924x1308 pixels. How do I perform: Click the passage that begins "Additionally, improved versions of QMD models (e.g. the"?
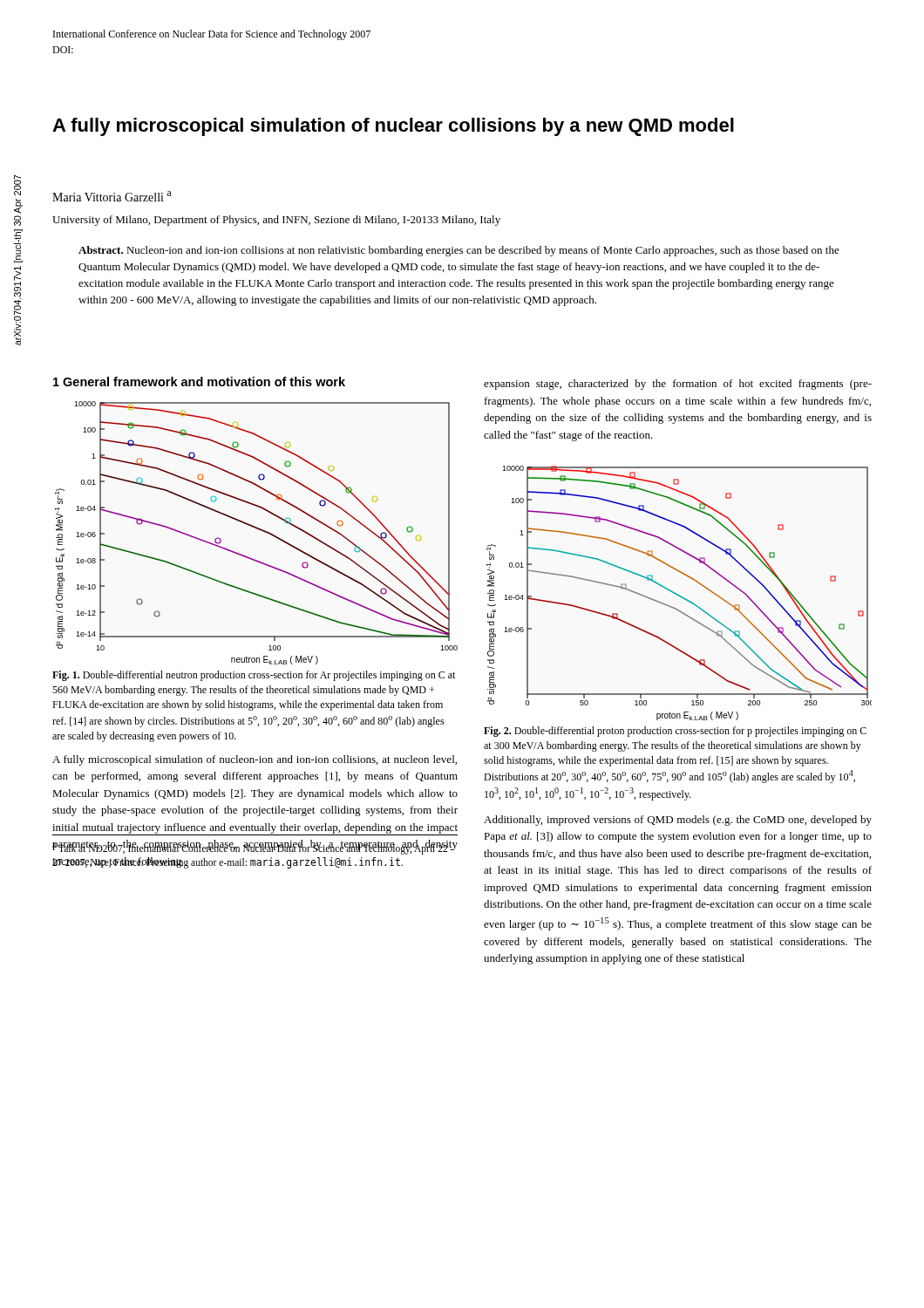pyautogui.click(x=678, y=889)
